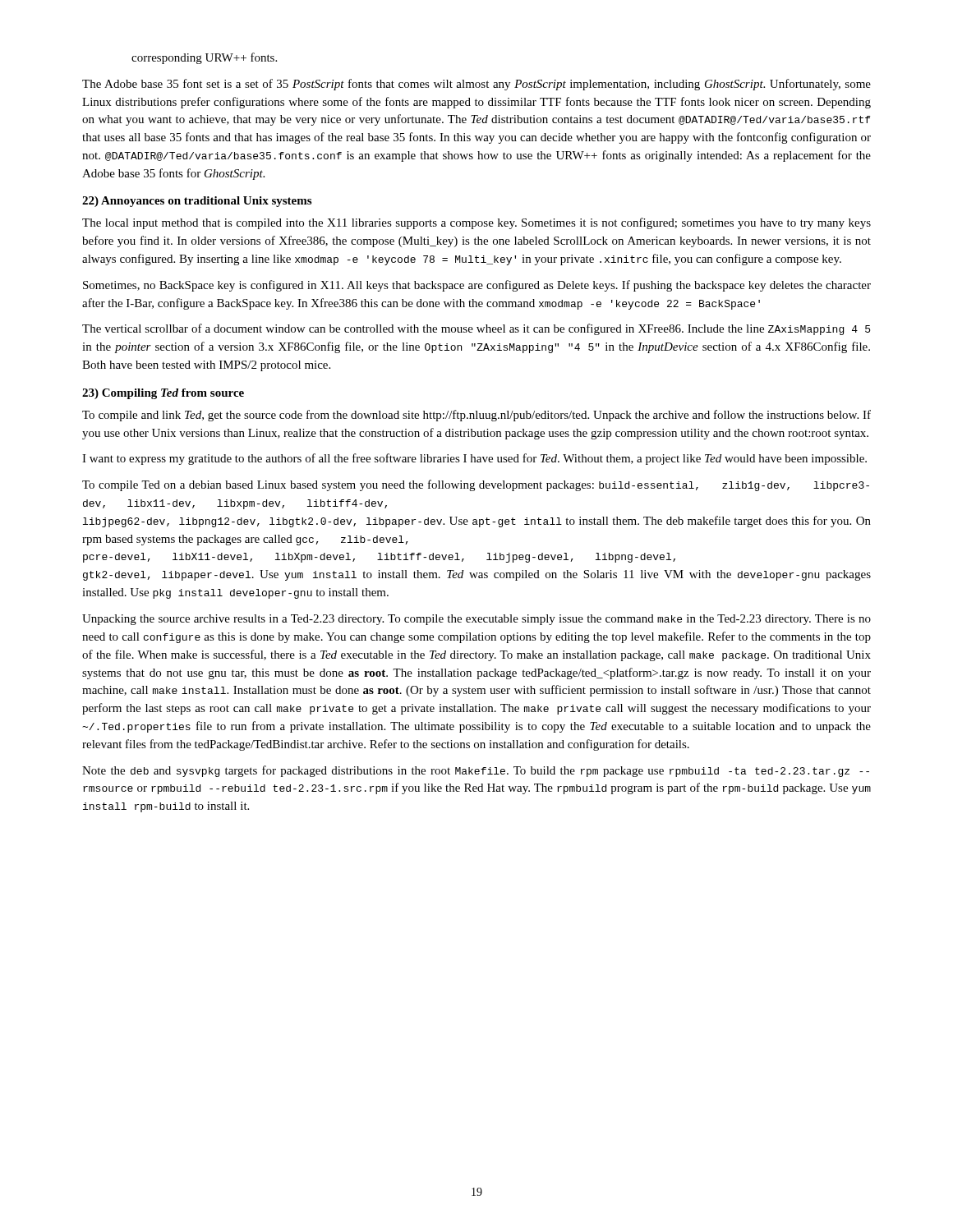Click on the text block that reads "Unpacking the source archive results in a Ted-2.23"
This screenshot has height=1232, width=953.
tap(476, 682)
